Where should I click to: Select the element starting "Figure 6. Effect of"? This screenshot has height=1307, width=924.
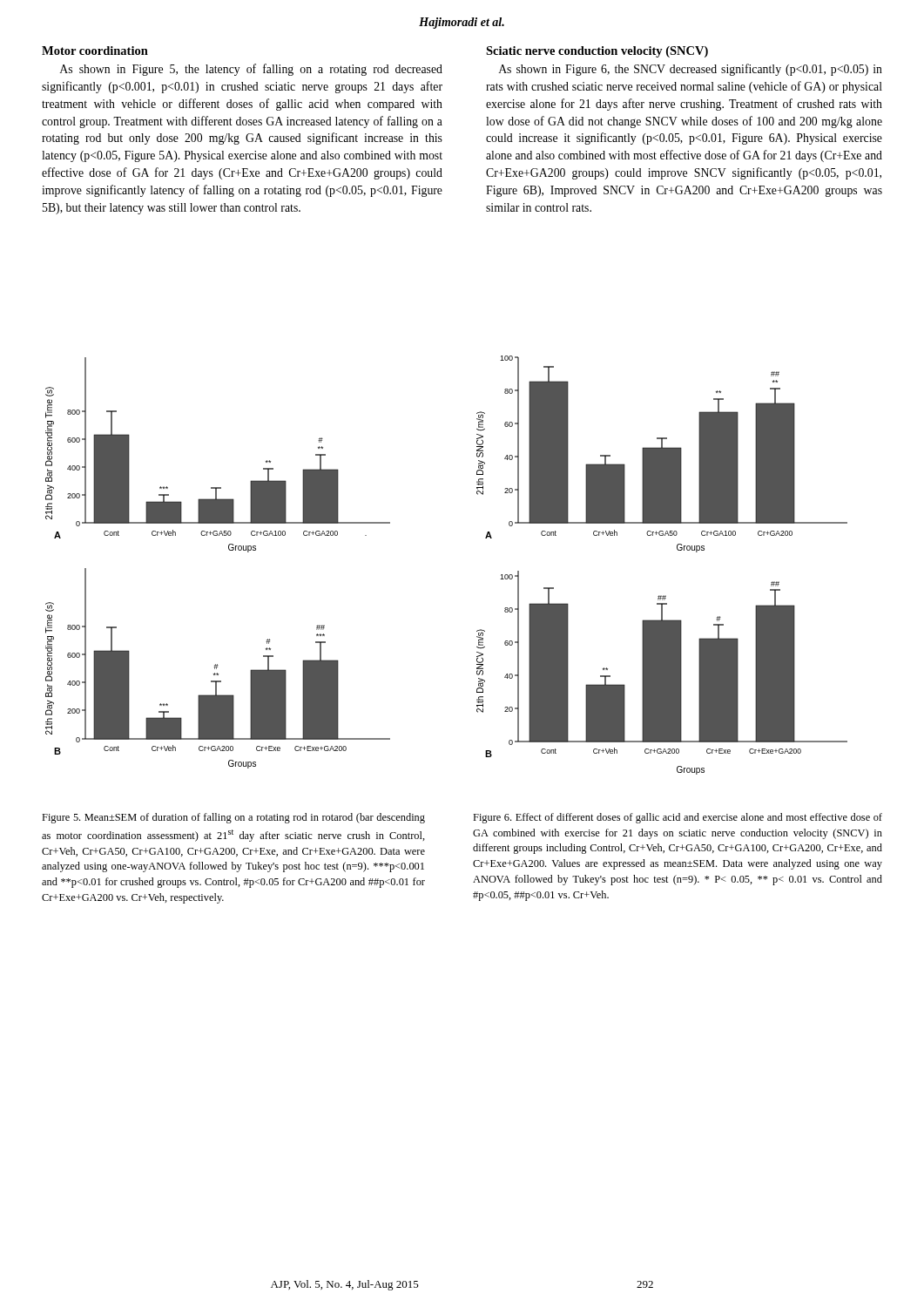(x=678, y=856)
